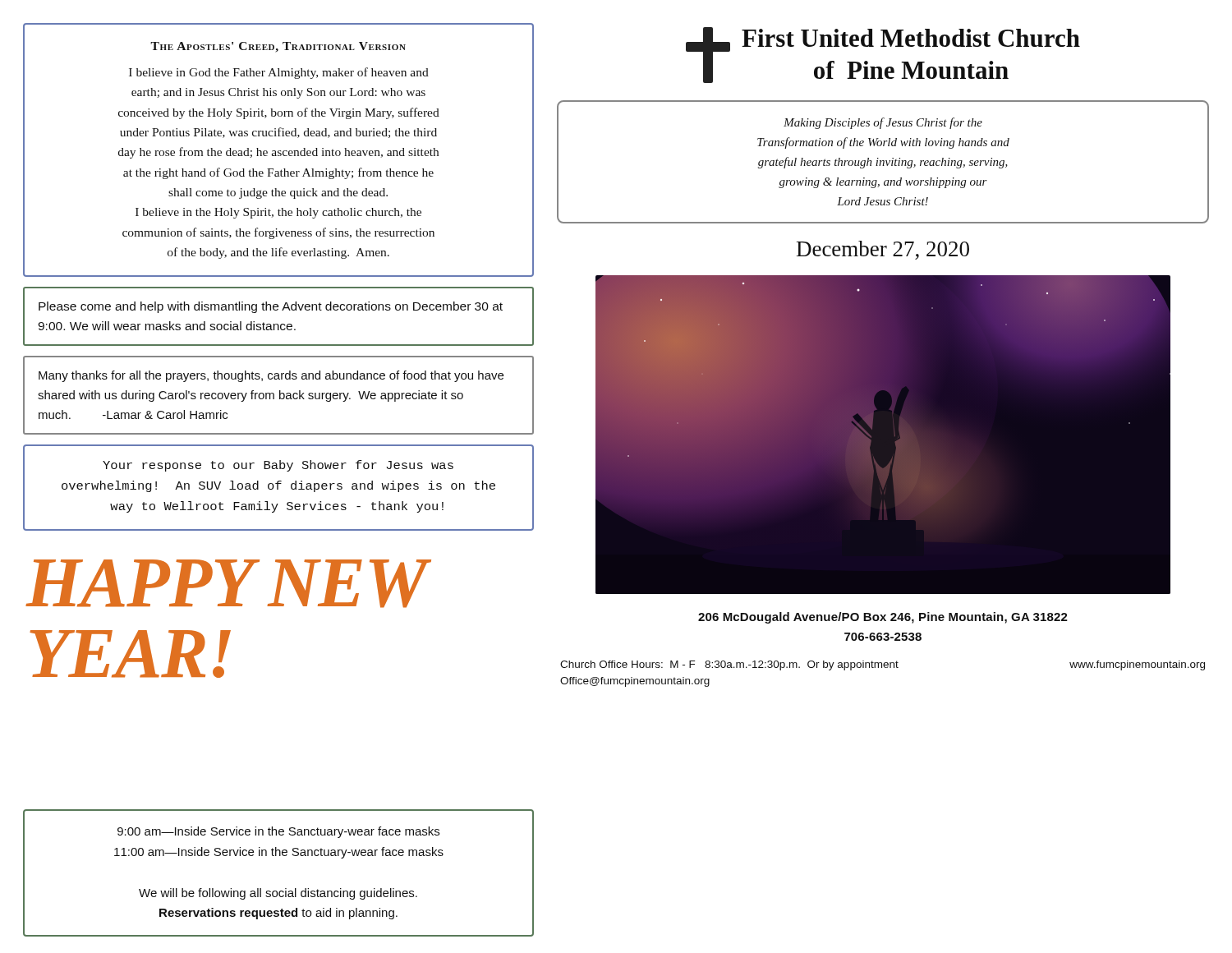Find the section header that says "The Apostles' Creed, Traditional Version"
Viewport: 1232px width, 953px height.
pyautogui.click(x=278, y=46)
